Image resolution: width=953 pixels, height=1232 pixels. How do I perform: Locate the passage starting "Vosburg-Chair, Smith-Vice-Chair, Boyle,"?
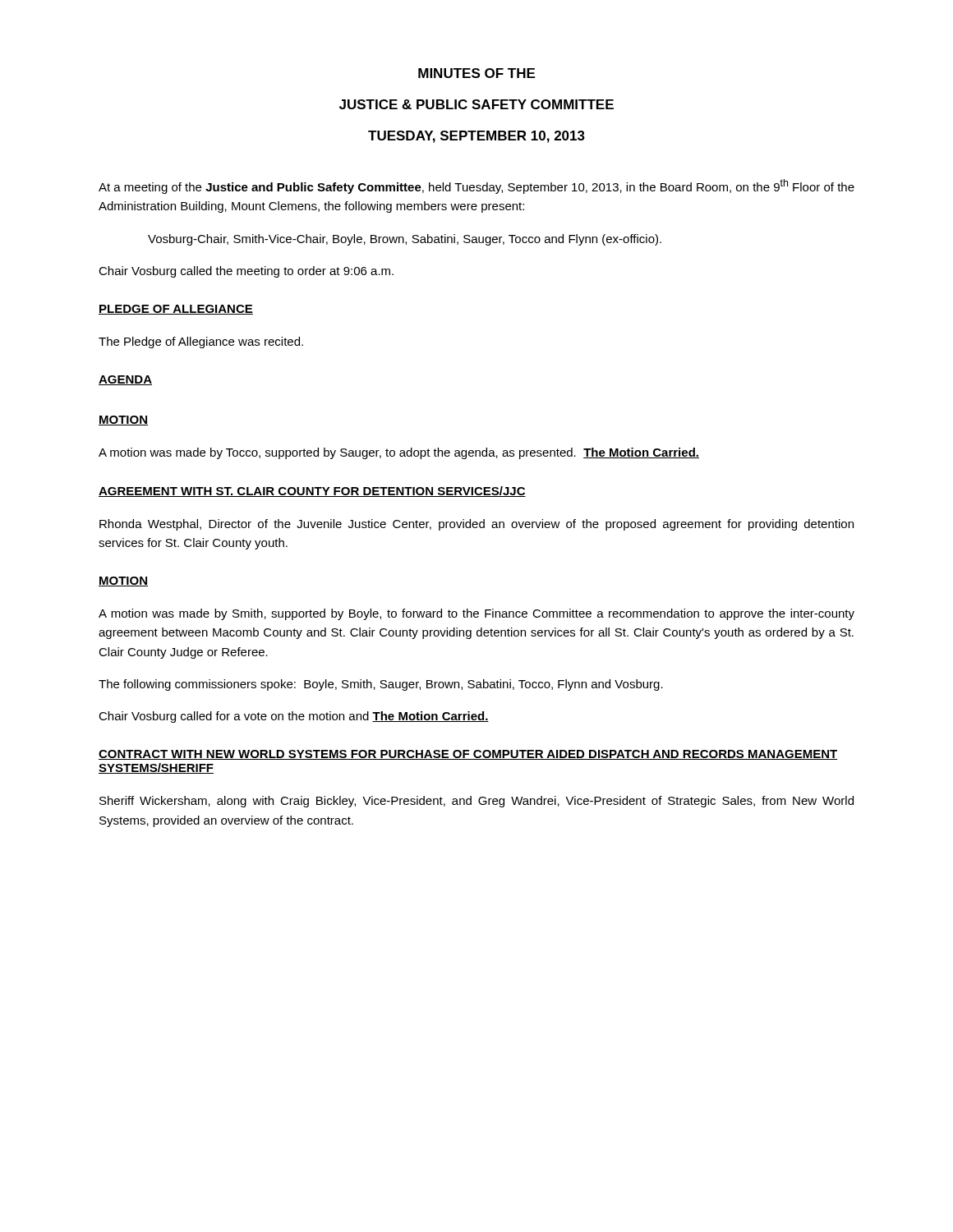(x=405, y=238)
